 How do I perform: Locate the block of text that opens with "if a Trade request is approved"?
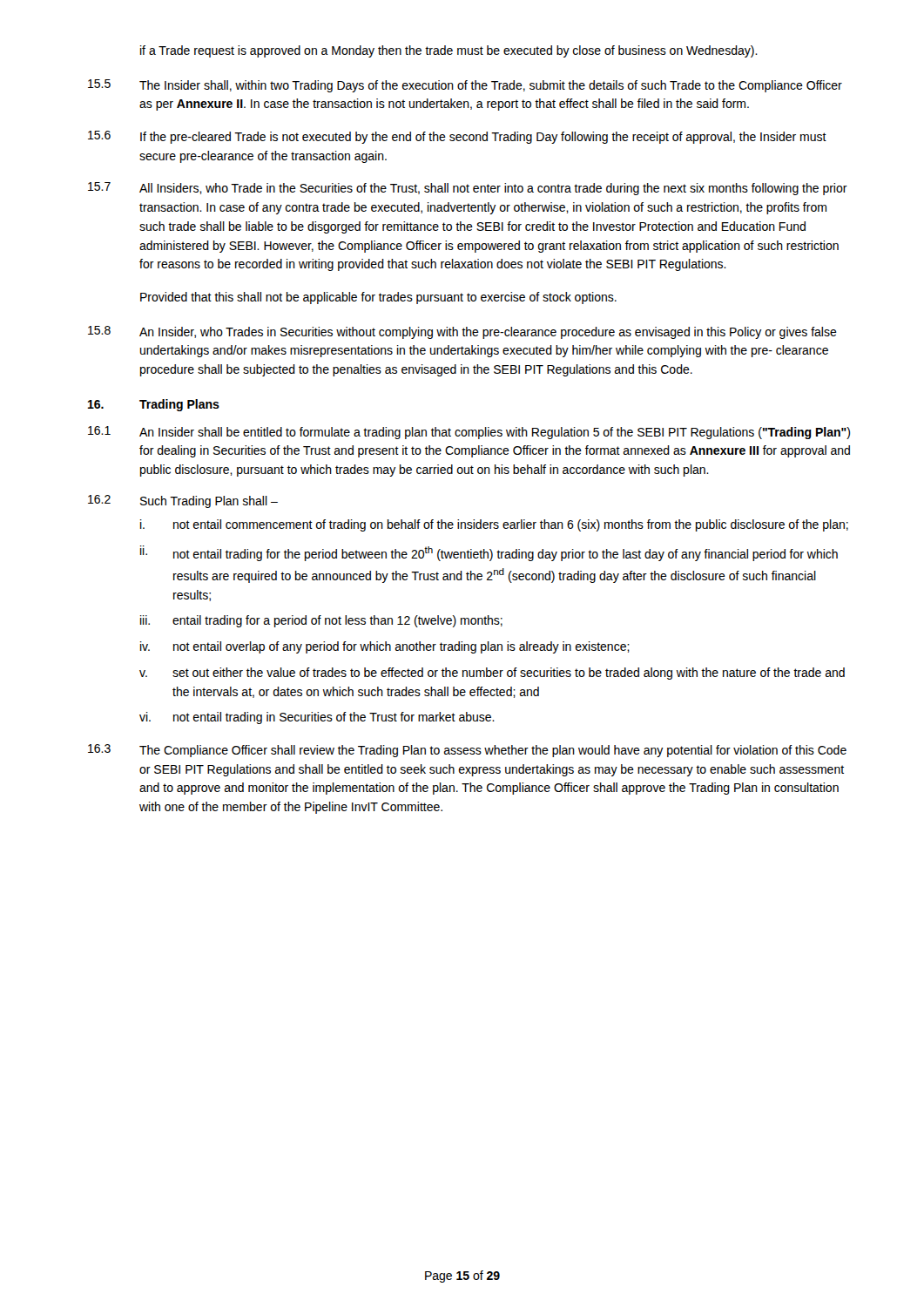[x=449, y=51]
